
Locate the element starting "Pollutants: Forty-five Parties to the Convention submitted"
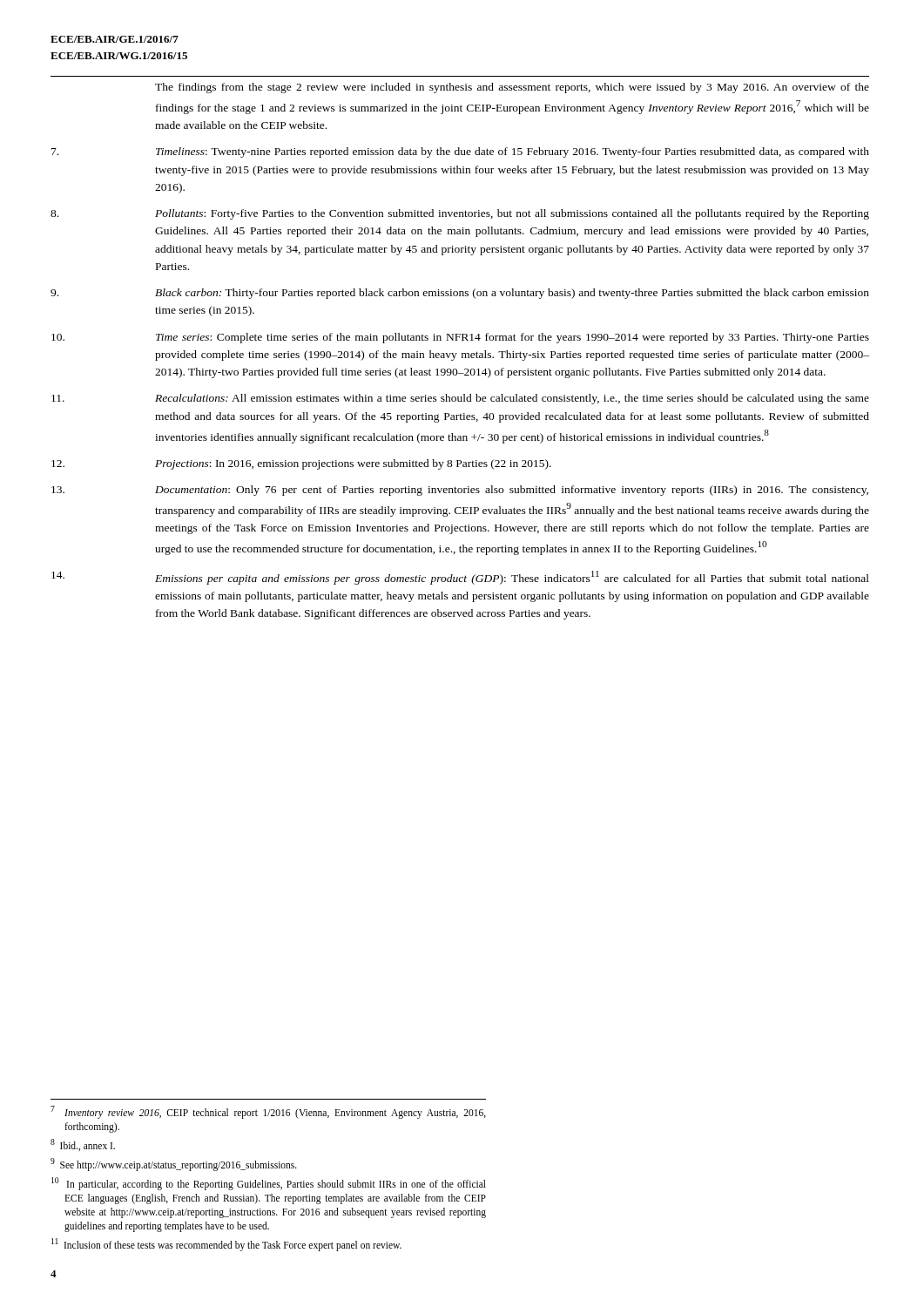click(460, 240)
